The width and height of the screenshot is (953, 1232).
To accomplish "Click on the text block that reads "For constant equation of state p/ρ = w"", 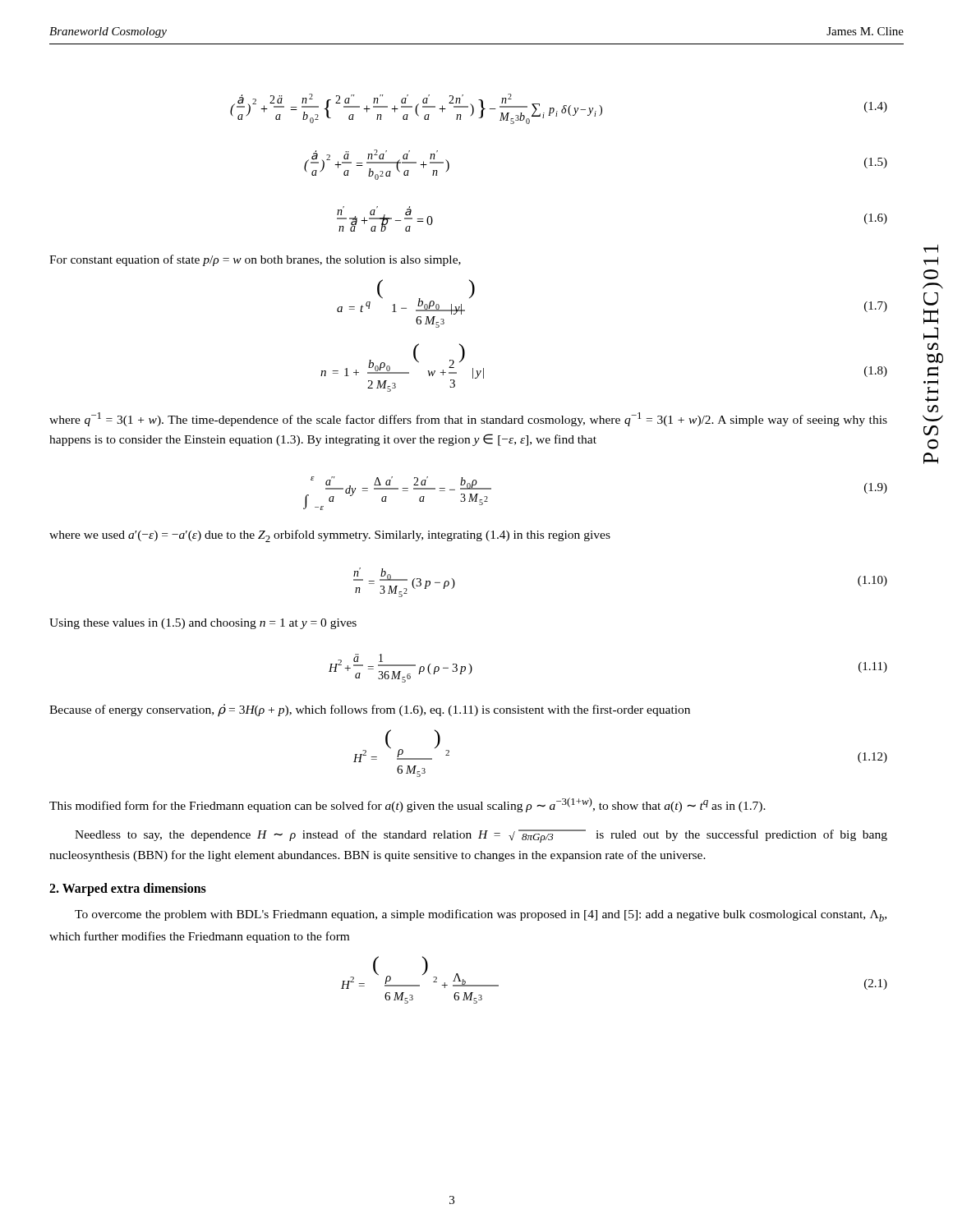I will click(x=255, y=259).
